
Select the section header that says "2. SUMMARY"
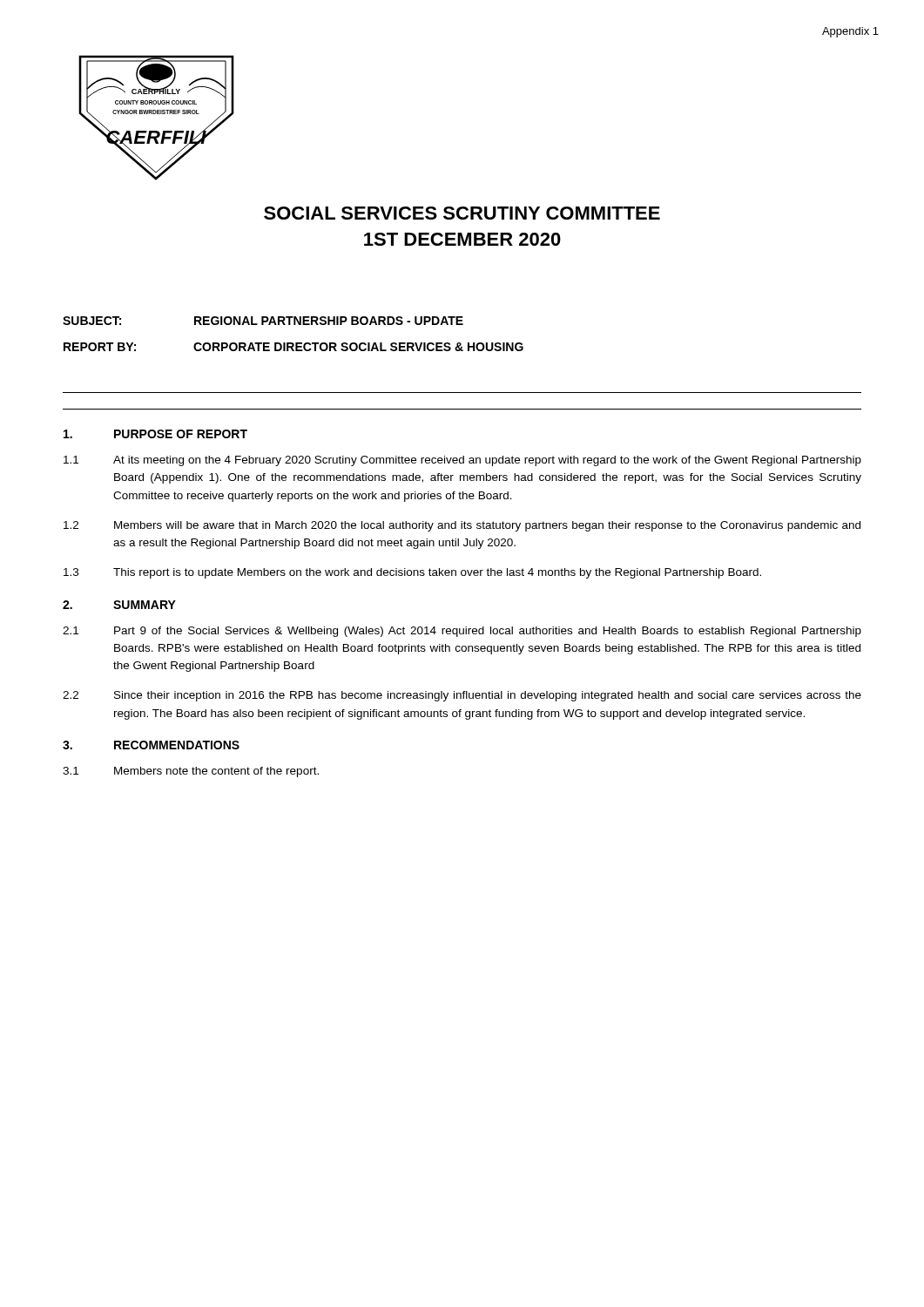[119, 604]
